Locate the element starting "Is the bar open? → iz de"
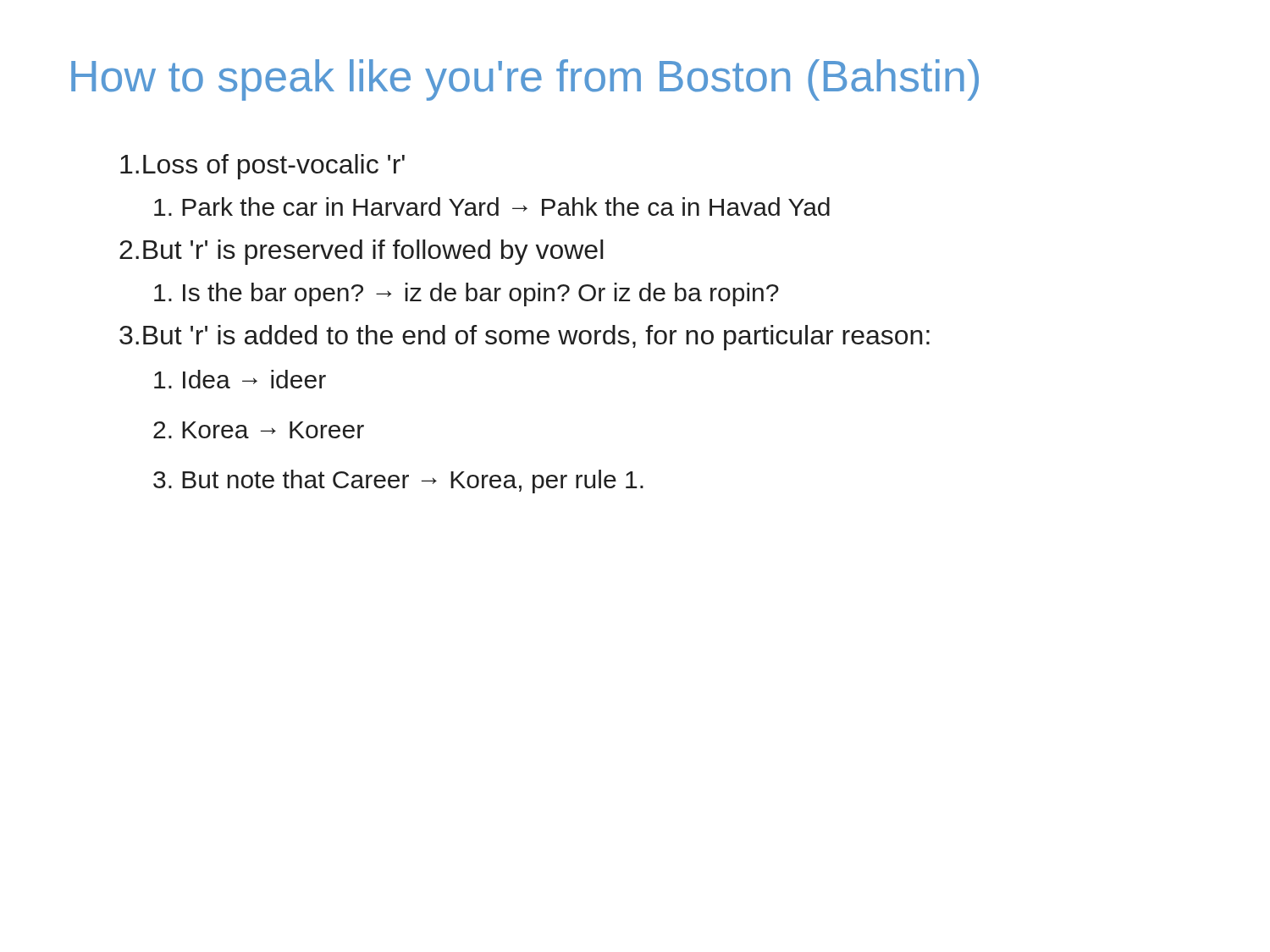 click(466, 292)
